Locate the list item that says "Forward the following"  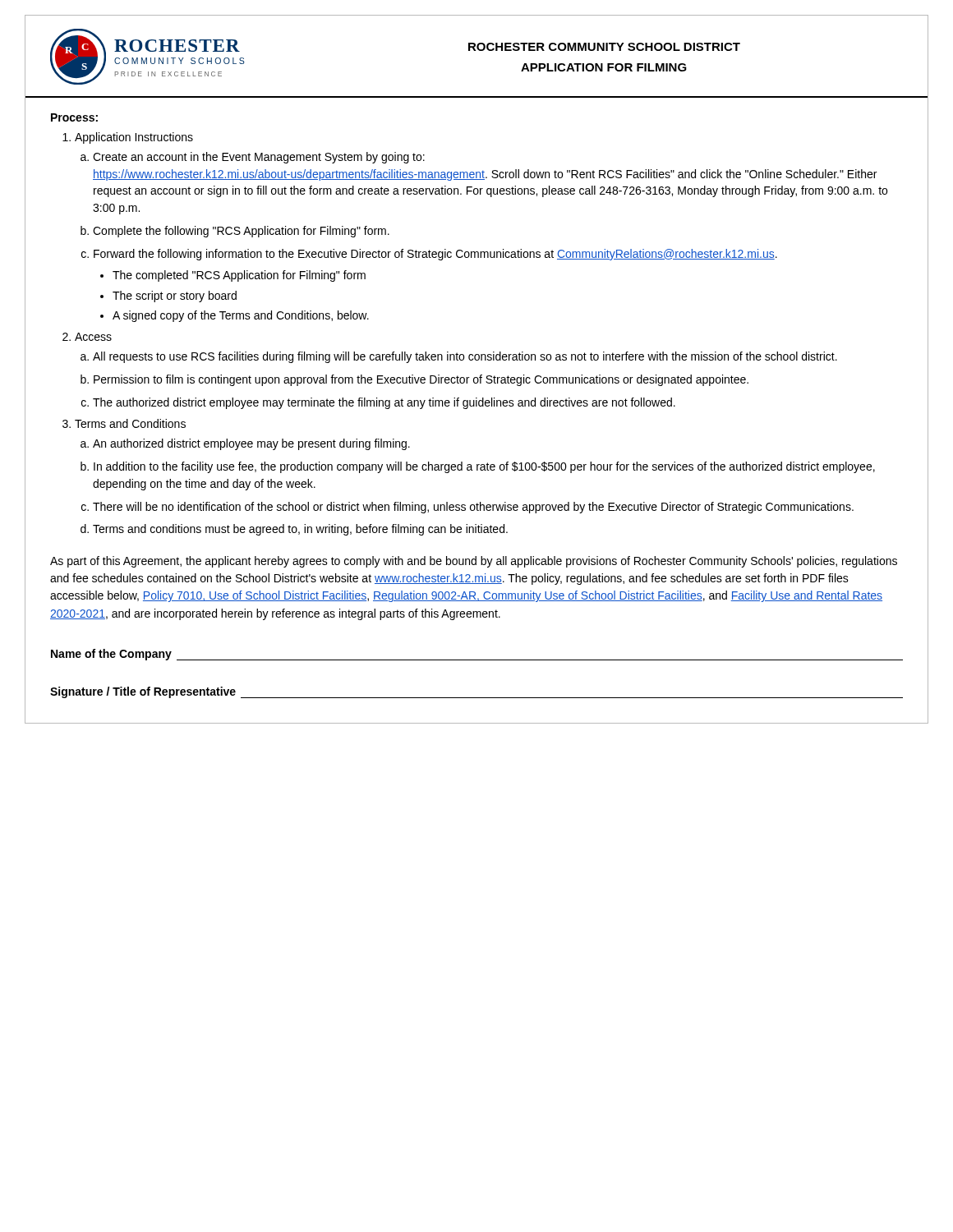coord(435,255)
